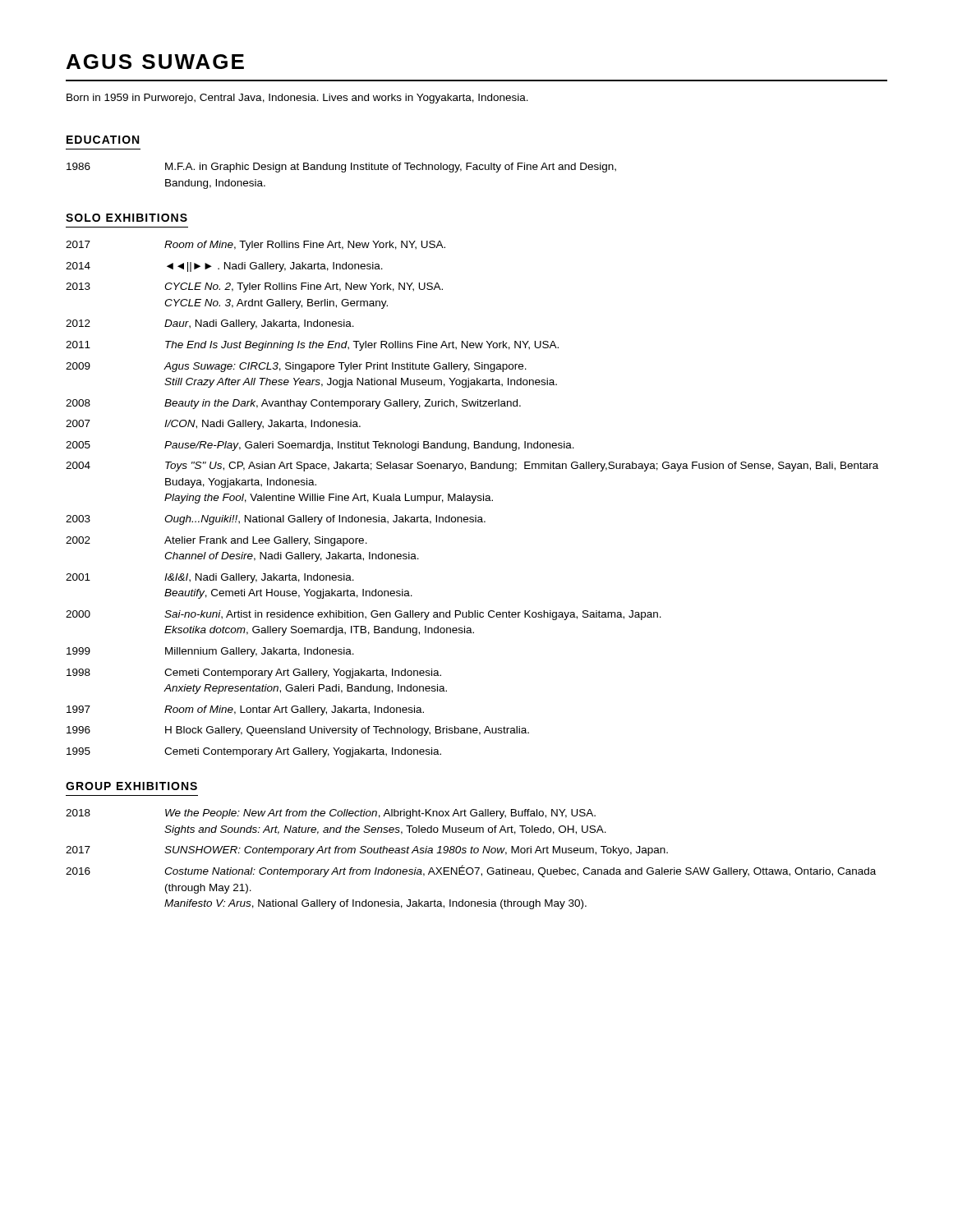The height and width of the screenshot is (1232, 953).
Task: Click on the text block starting "2014 ◄◄||►► . Nadi Gallery, Jakarta, Indonesia."
Action: point(224,267)
